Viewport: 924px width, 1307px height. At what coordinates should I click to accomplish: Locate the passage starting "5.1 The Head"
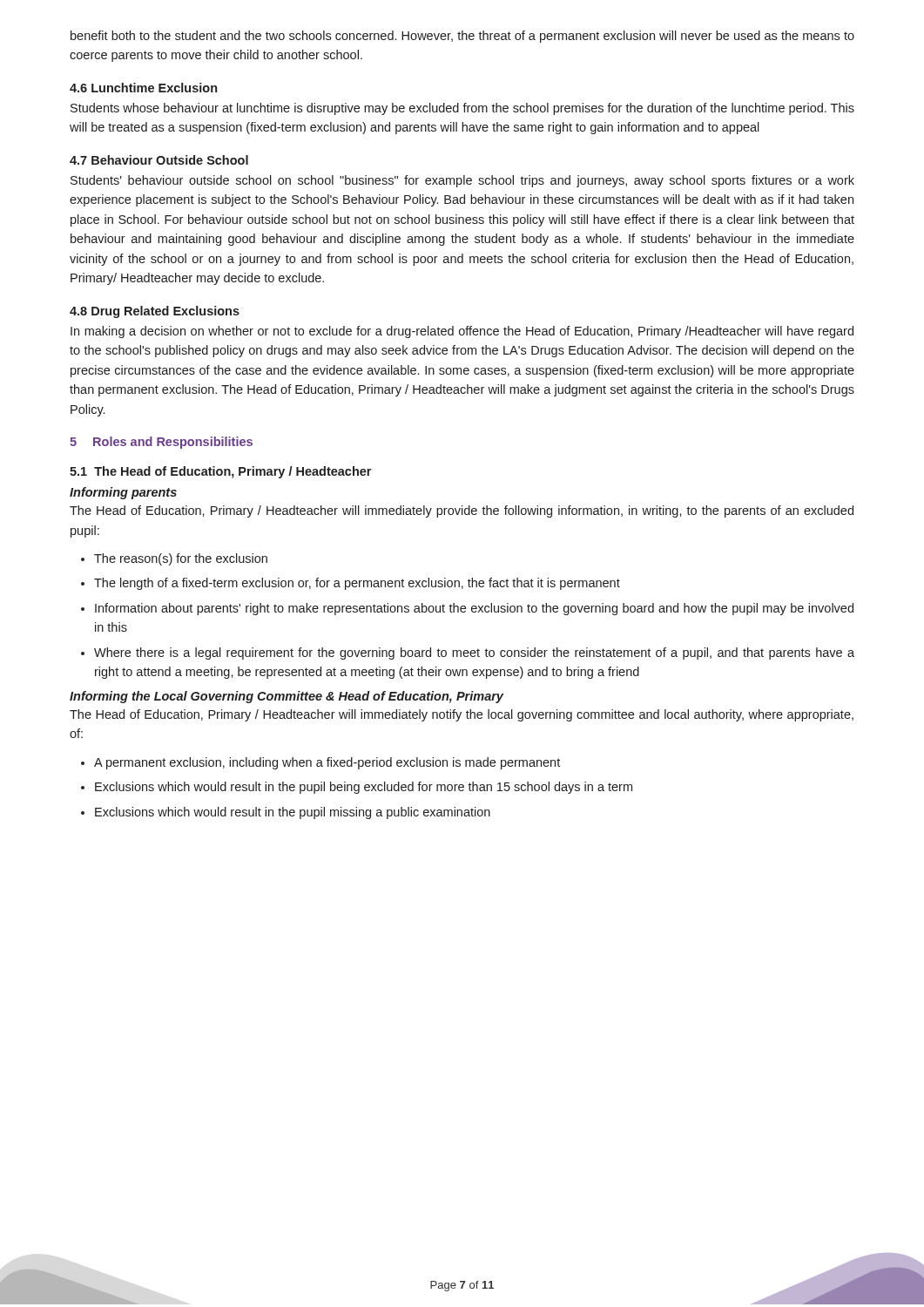coord(221,471)
